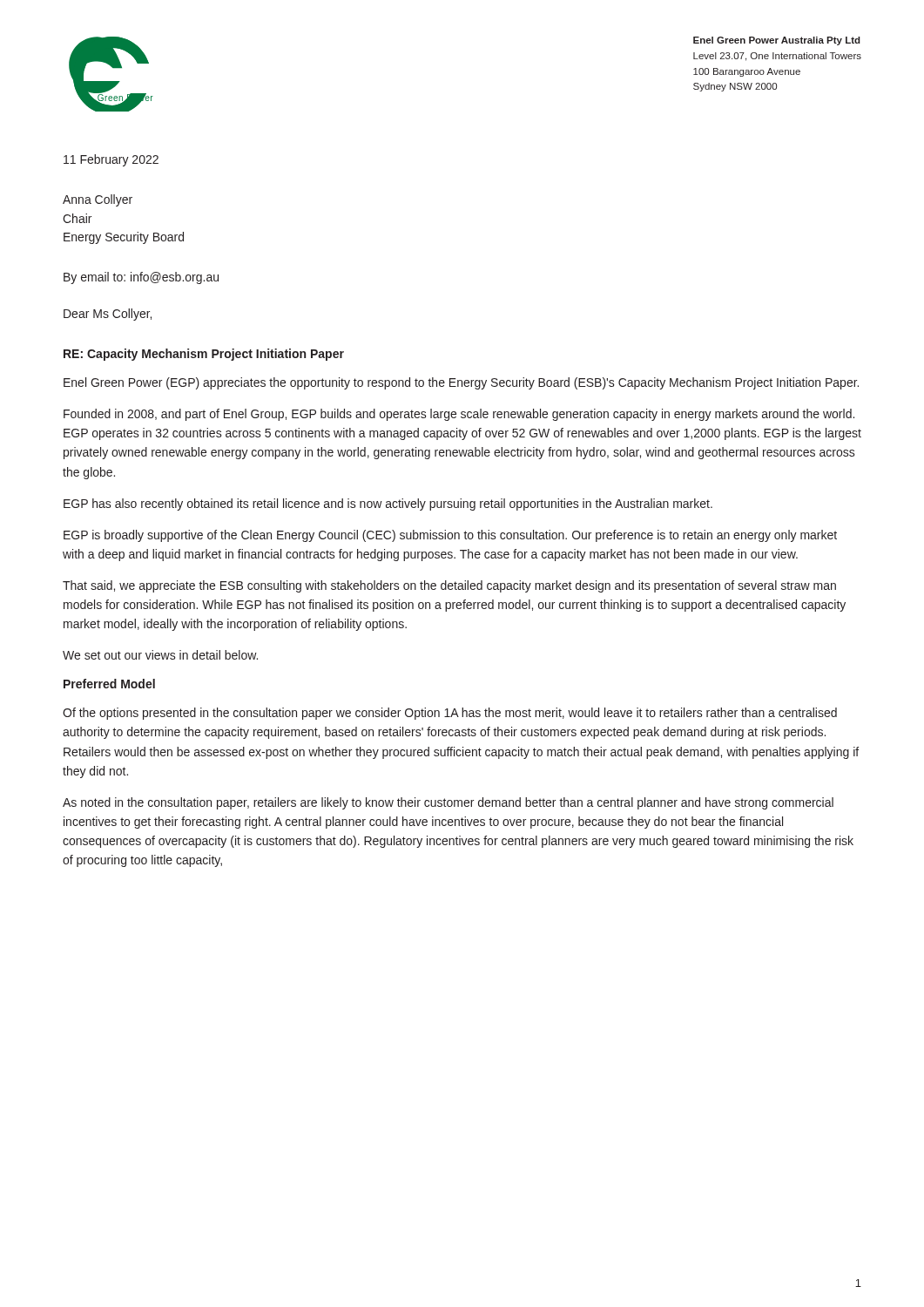The width and height of the screenshot is (924, 1307).
Task: Find the text block containing "Of the options presented"
Action: click(x=461, y=742)
